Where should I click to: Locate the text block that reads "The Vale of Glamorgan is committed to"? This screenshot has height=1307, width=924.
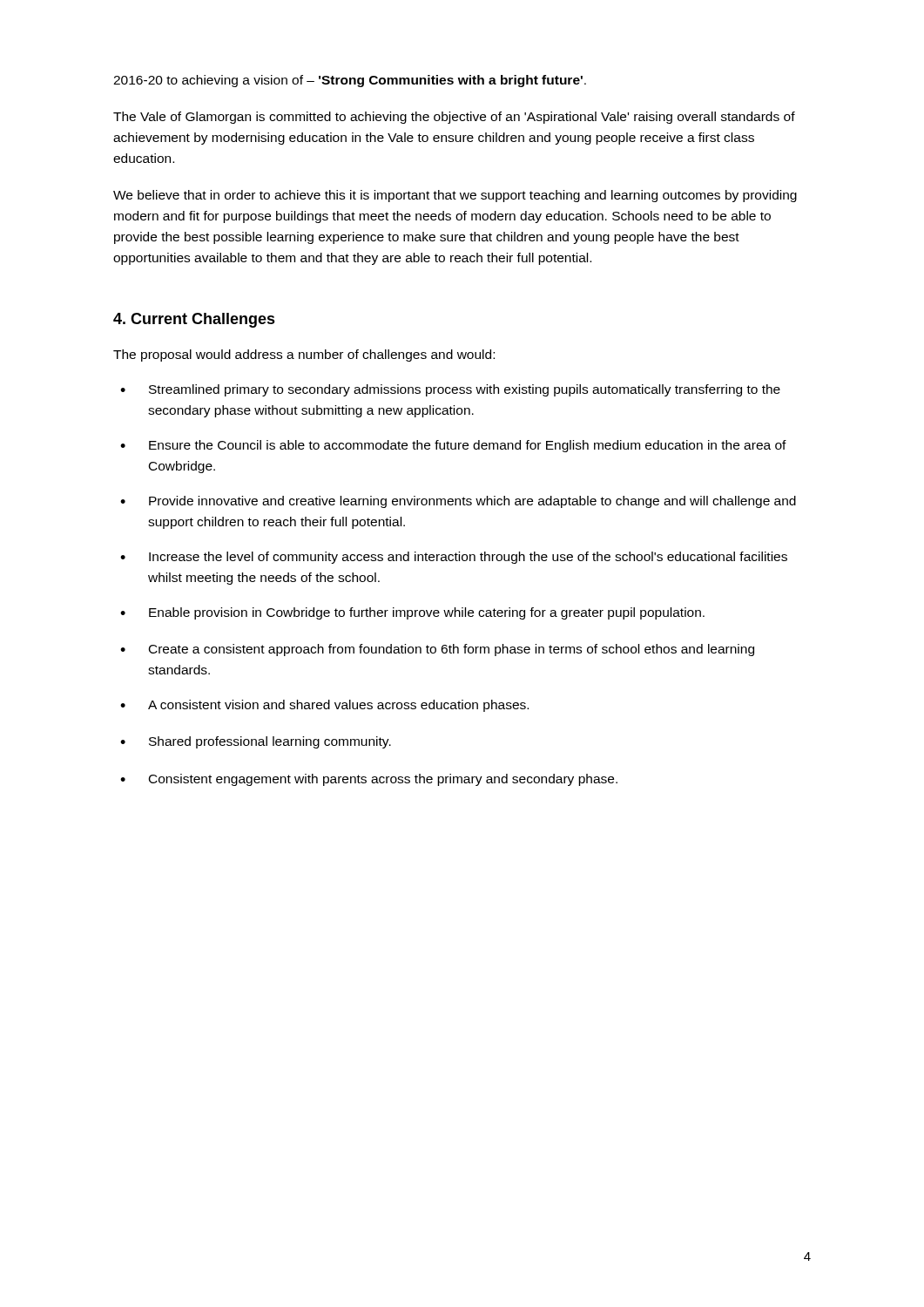(454, 137)
